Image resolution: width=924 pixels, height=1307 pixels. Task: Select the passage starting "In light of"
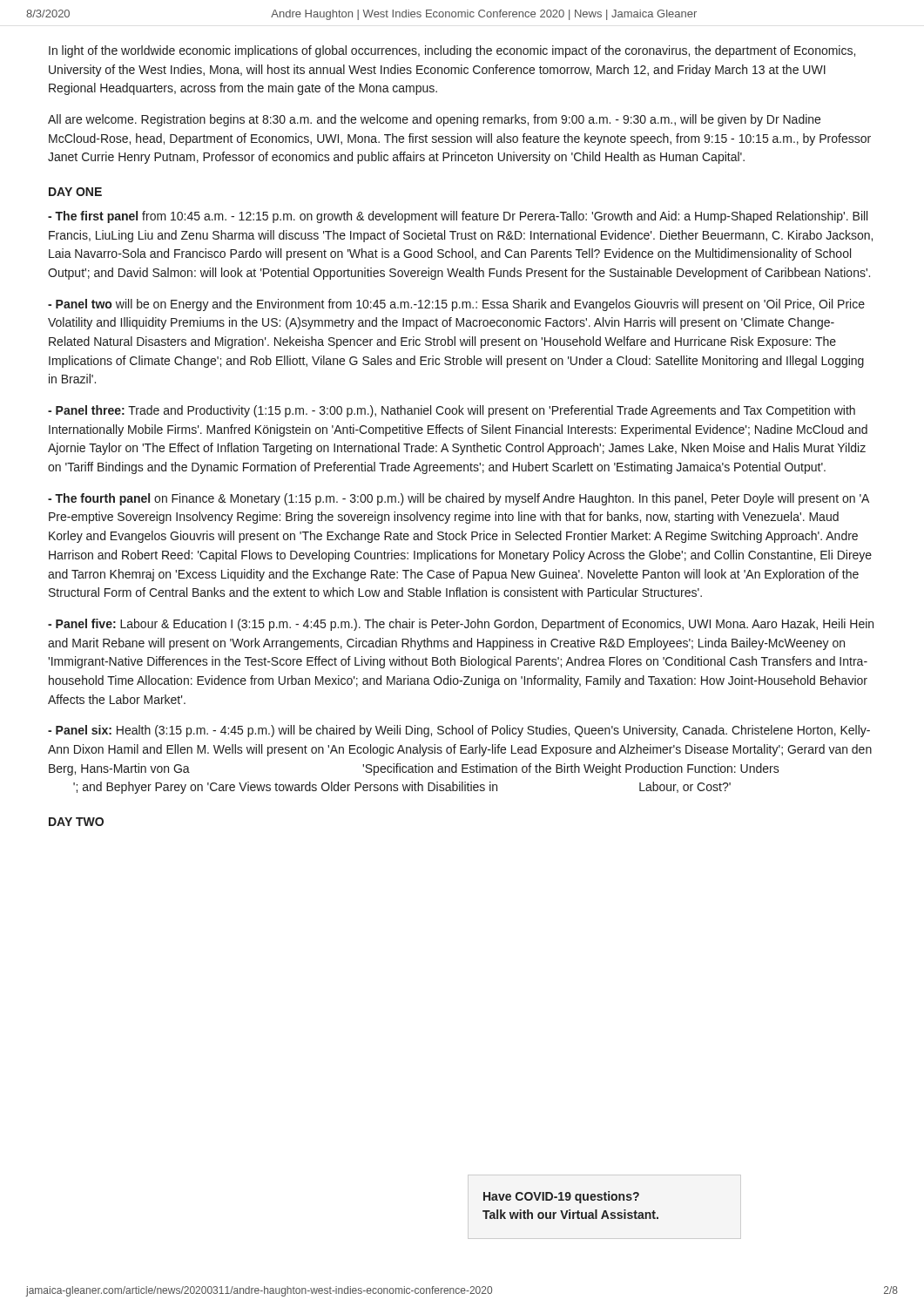pyautogui.click(x=452, y=69)
